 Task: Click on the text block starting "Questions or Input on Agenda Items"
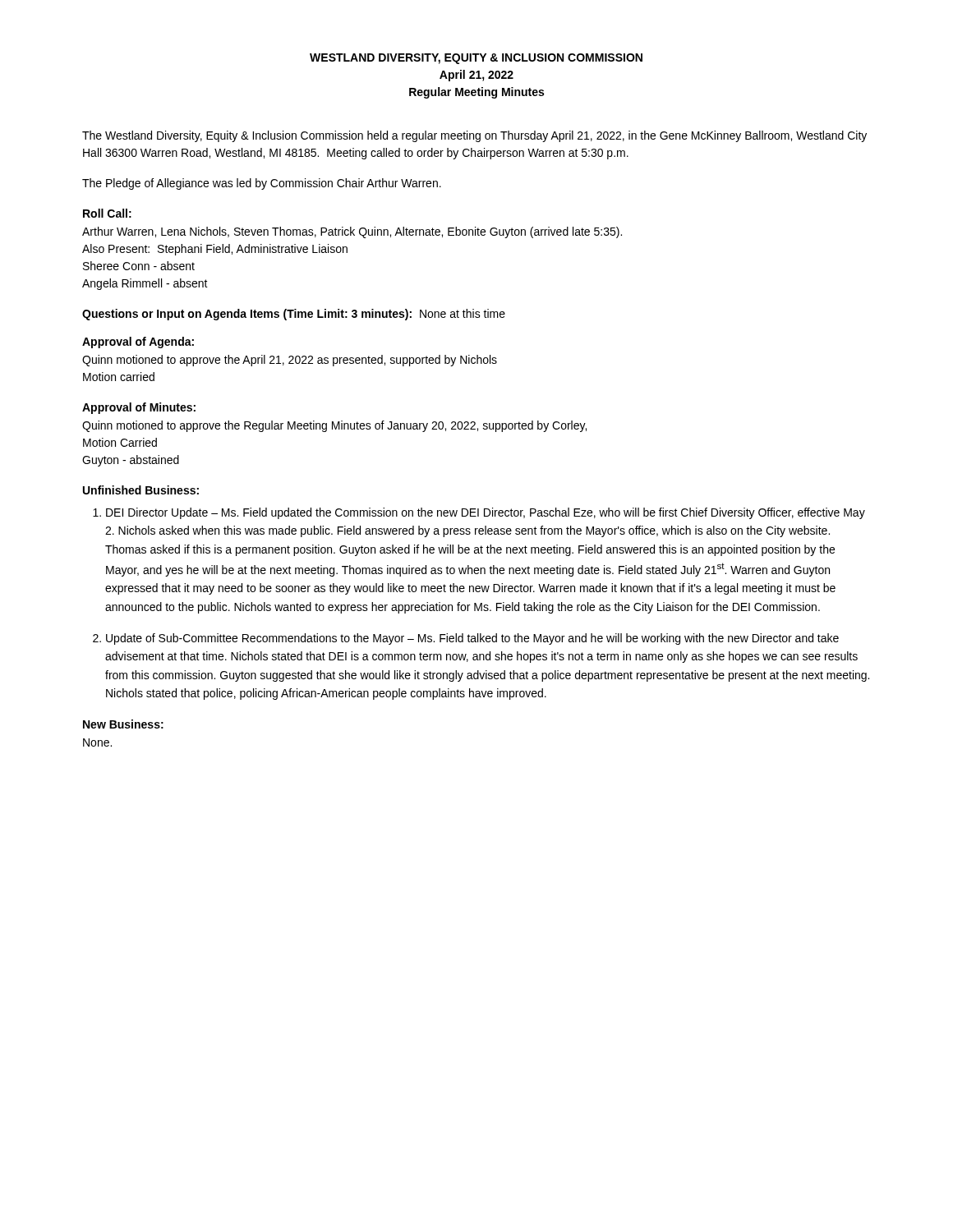294,314
